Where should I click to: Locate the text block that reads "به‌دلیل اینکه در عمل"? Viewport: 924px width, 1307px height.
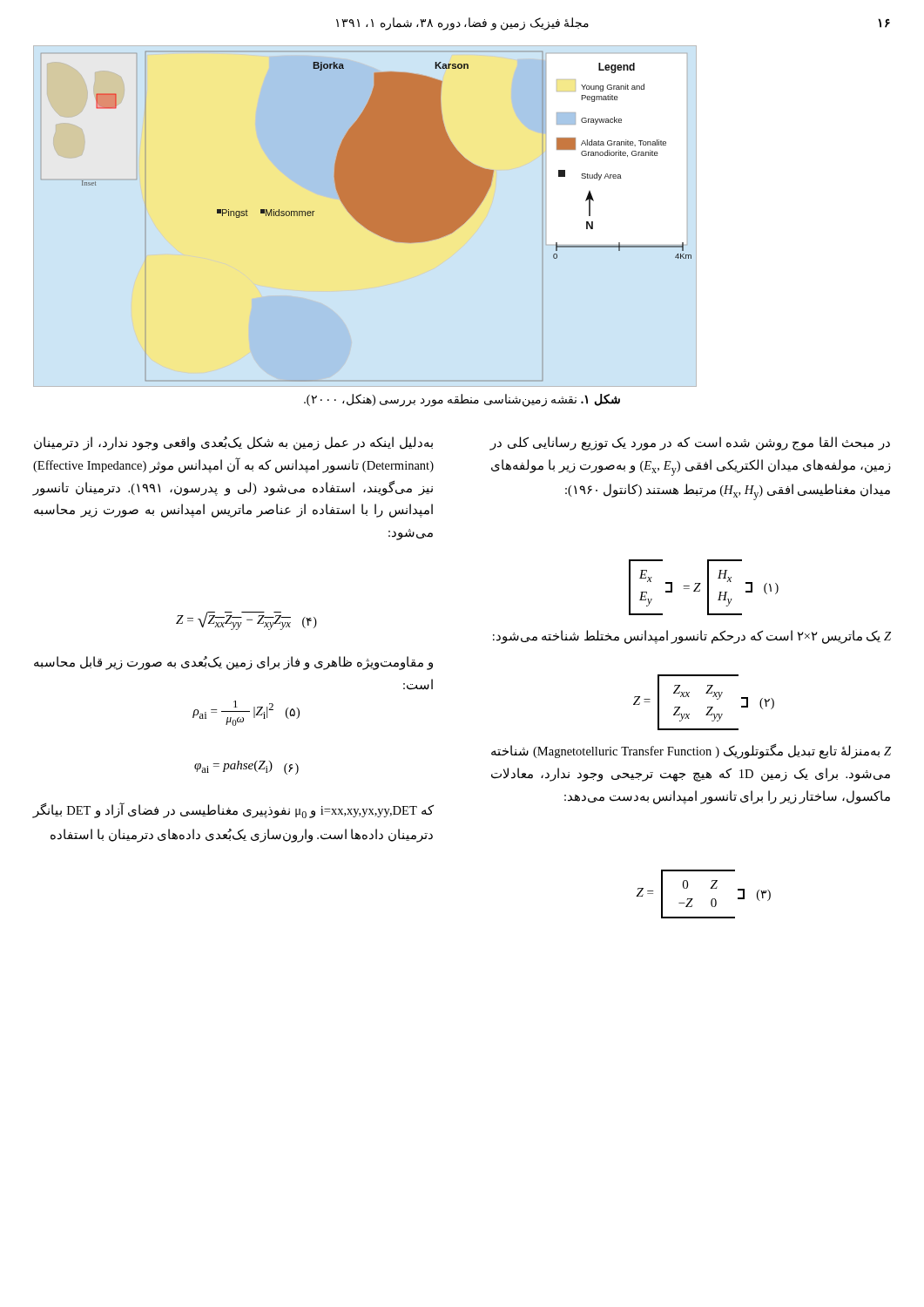[233, 488]
